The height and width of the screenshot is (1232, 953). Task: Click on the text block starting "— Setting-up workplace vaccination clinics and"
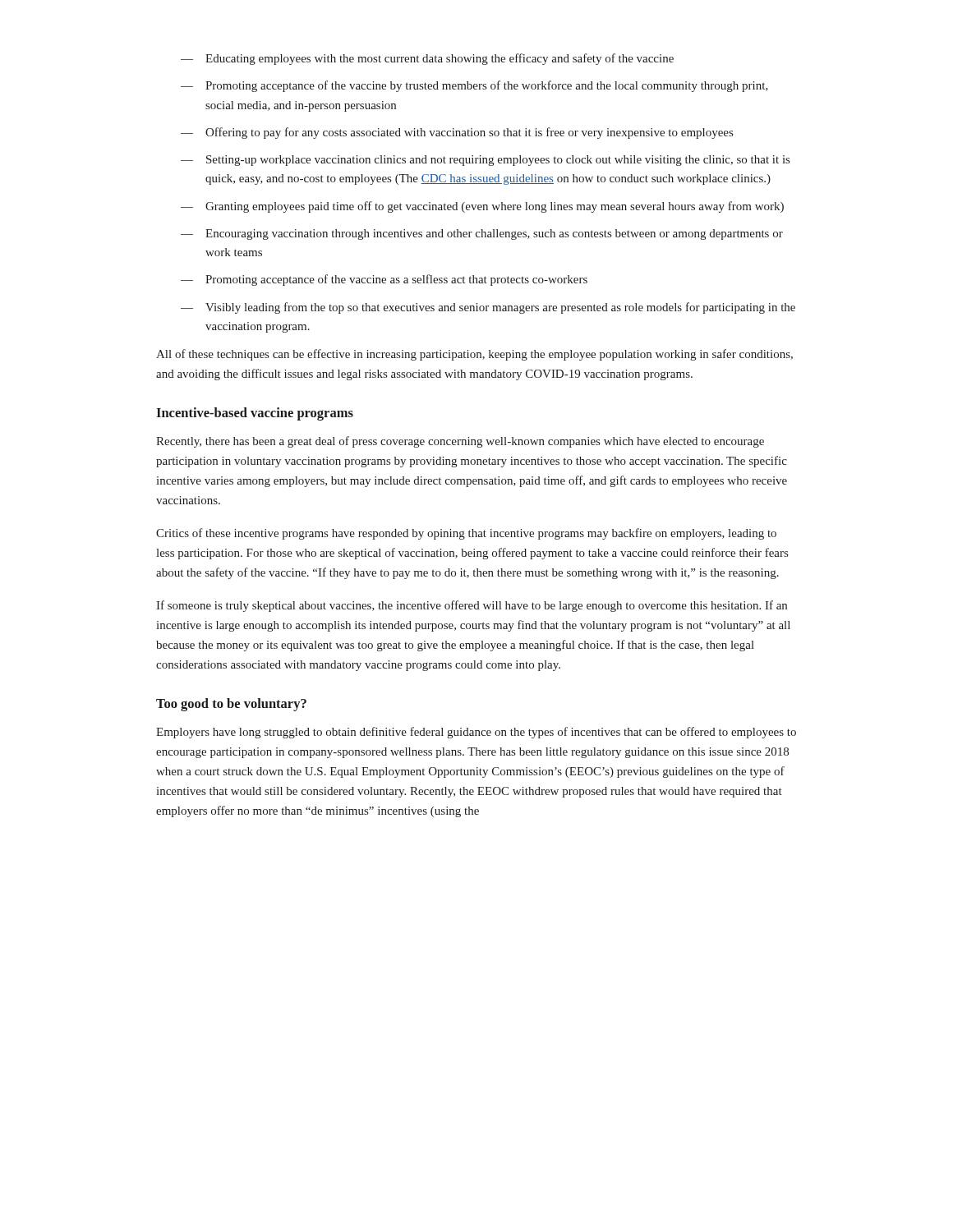pyautogui.click(x=489, y=169)
